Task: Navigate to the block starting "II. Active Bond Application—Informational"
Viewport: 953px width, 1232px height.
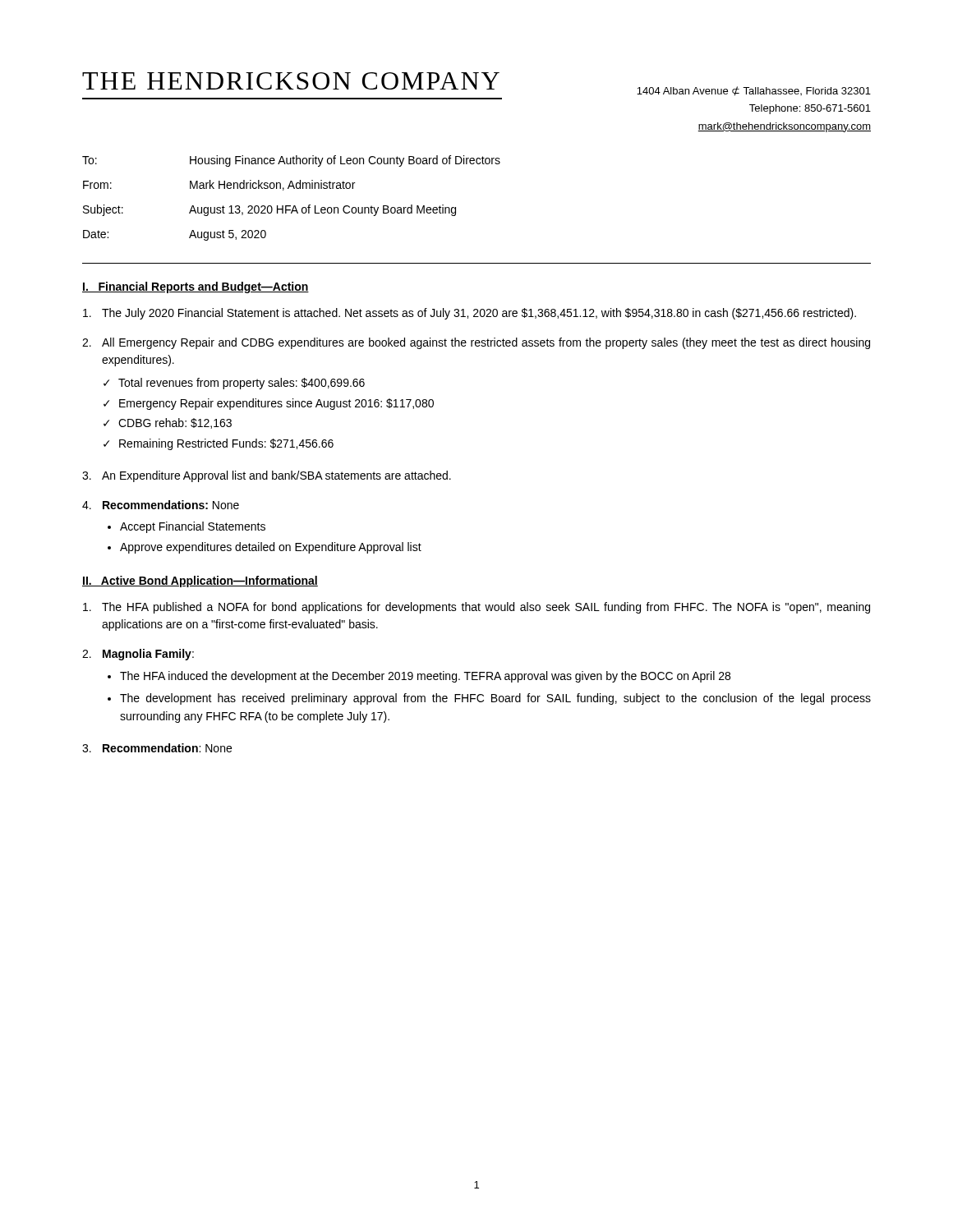Action: [200, 580]
